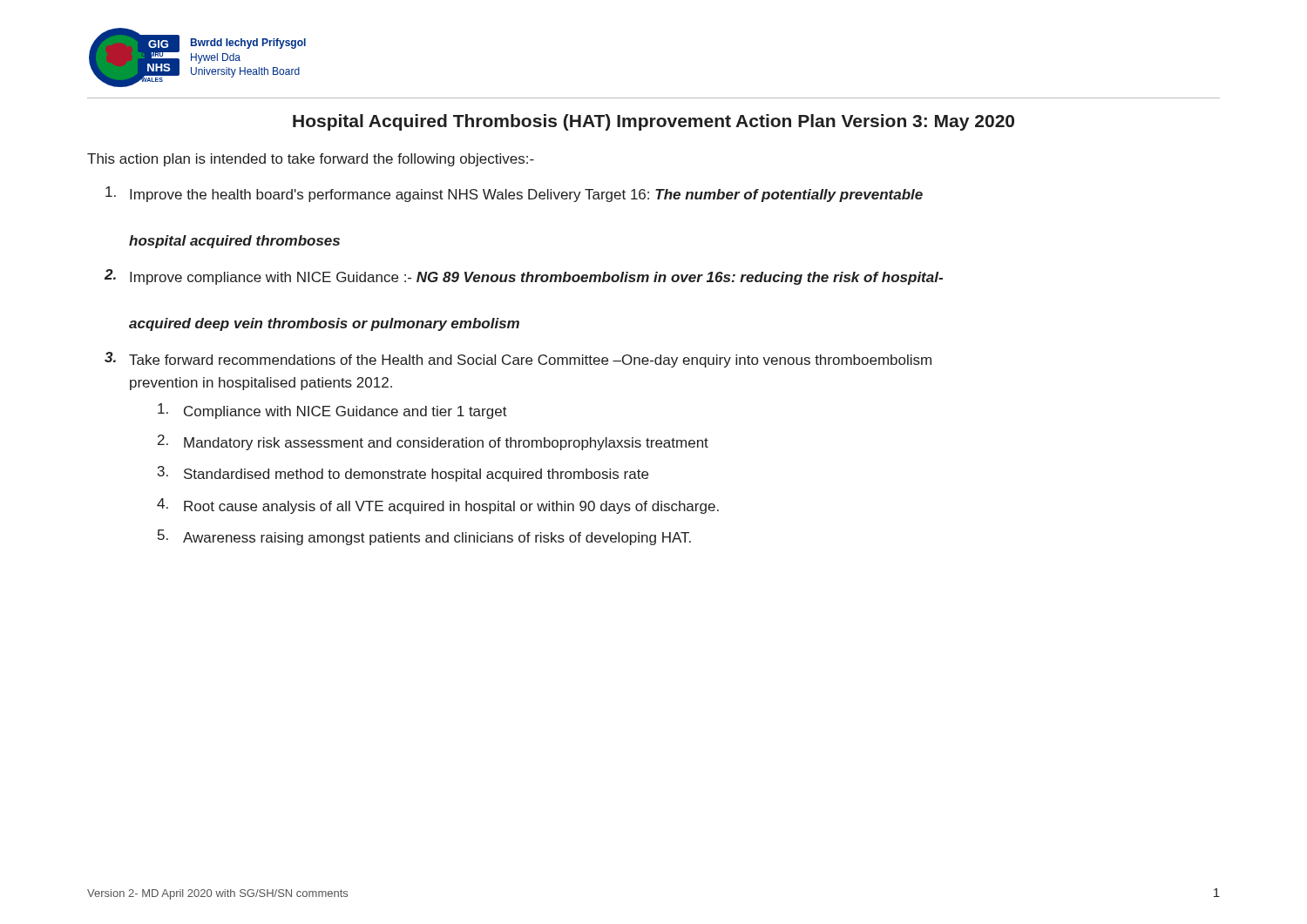The width and height of the screenshot is (1307, 924).
Task: Locate the text block starting "3. Take forward recommendations of"
Action: pyautogui.click(x=519, y=372)
